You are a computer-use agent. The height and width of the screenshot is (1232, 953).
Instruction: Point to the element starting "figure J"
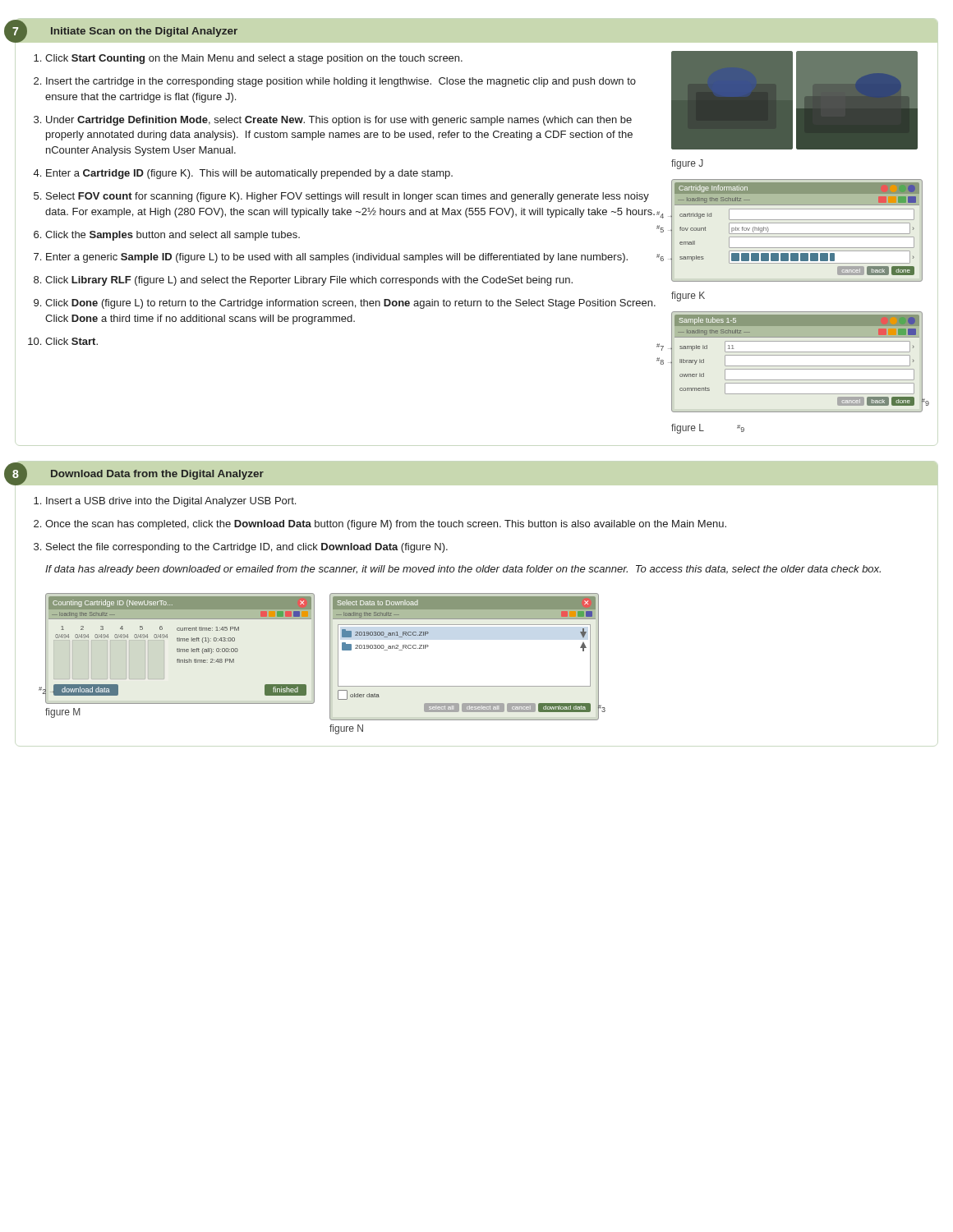point(687,163)
